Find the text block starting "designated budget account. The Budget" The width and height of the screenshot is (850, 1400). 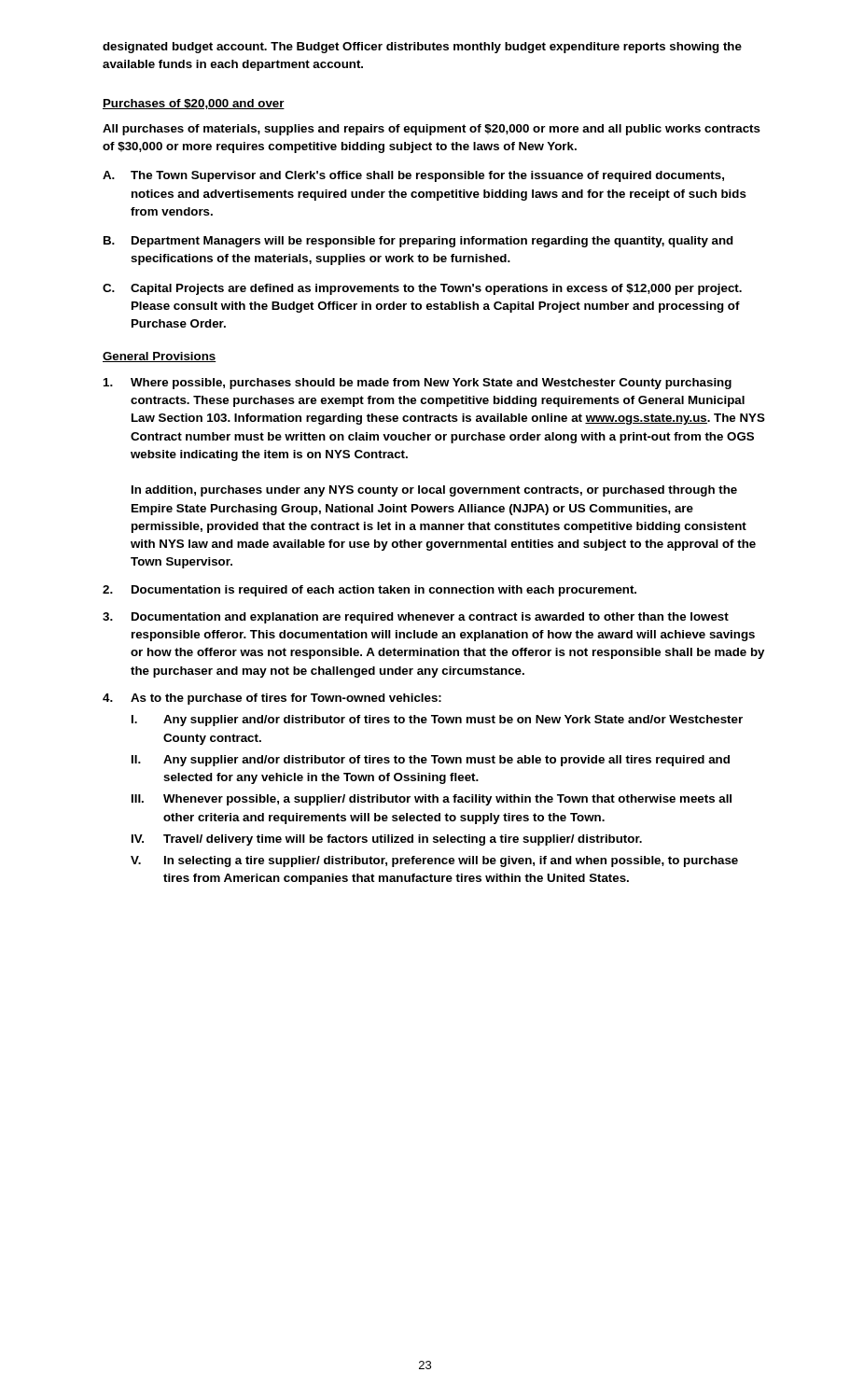click(x=422, y=55)
